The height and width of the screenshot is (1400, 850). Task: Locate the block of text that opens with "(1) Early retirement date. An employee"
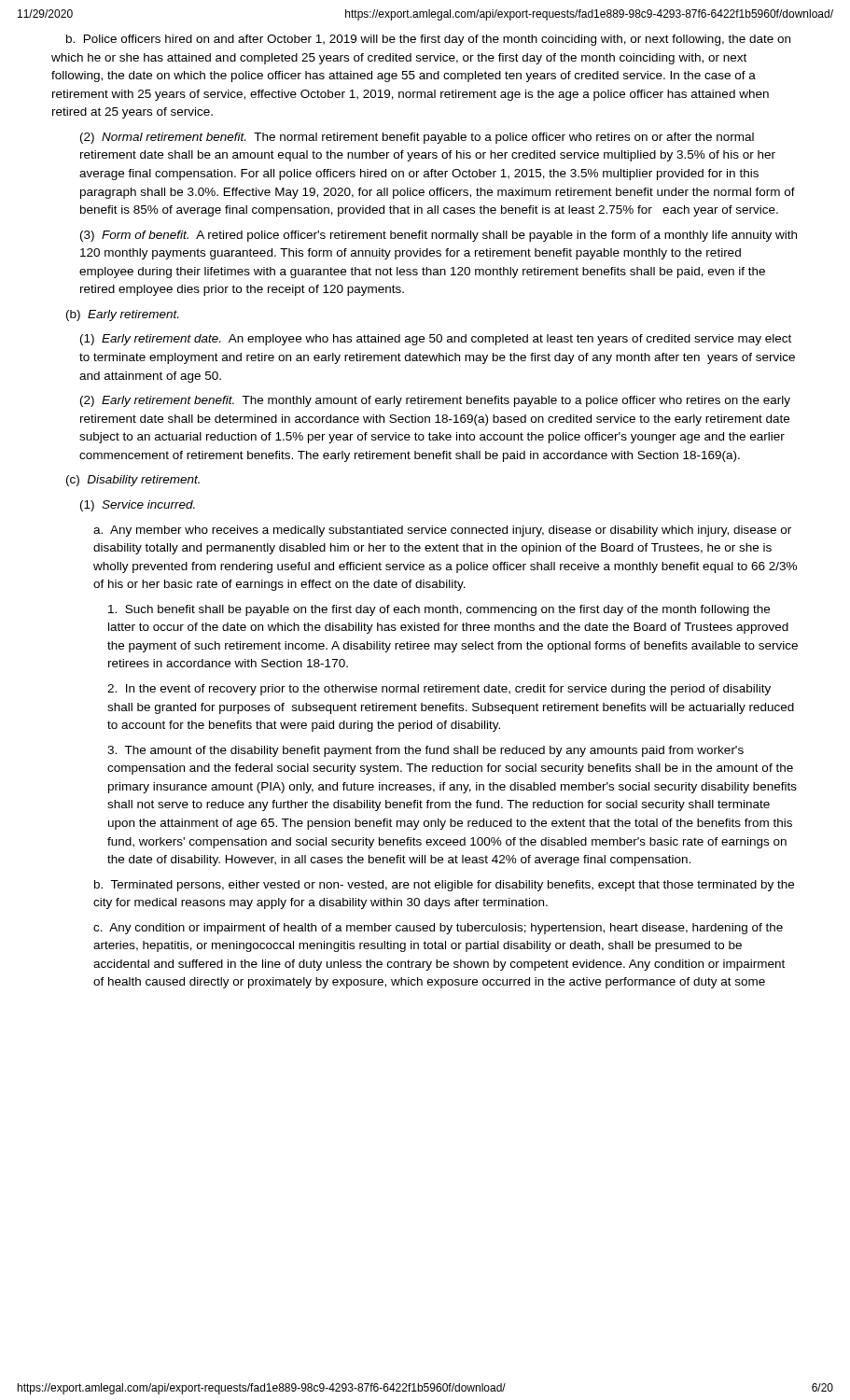437,357
